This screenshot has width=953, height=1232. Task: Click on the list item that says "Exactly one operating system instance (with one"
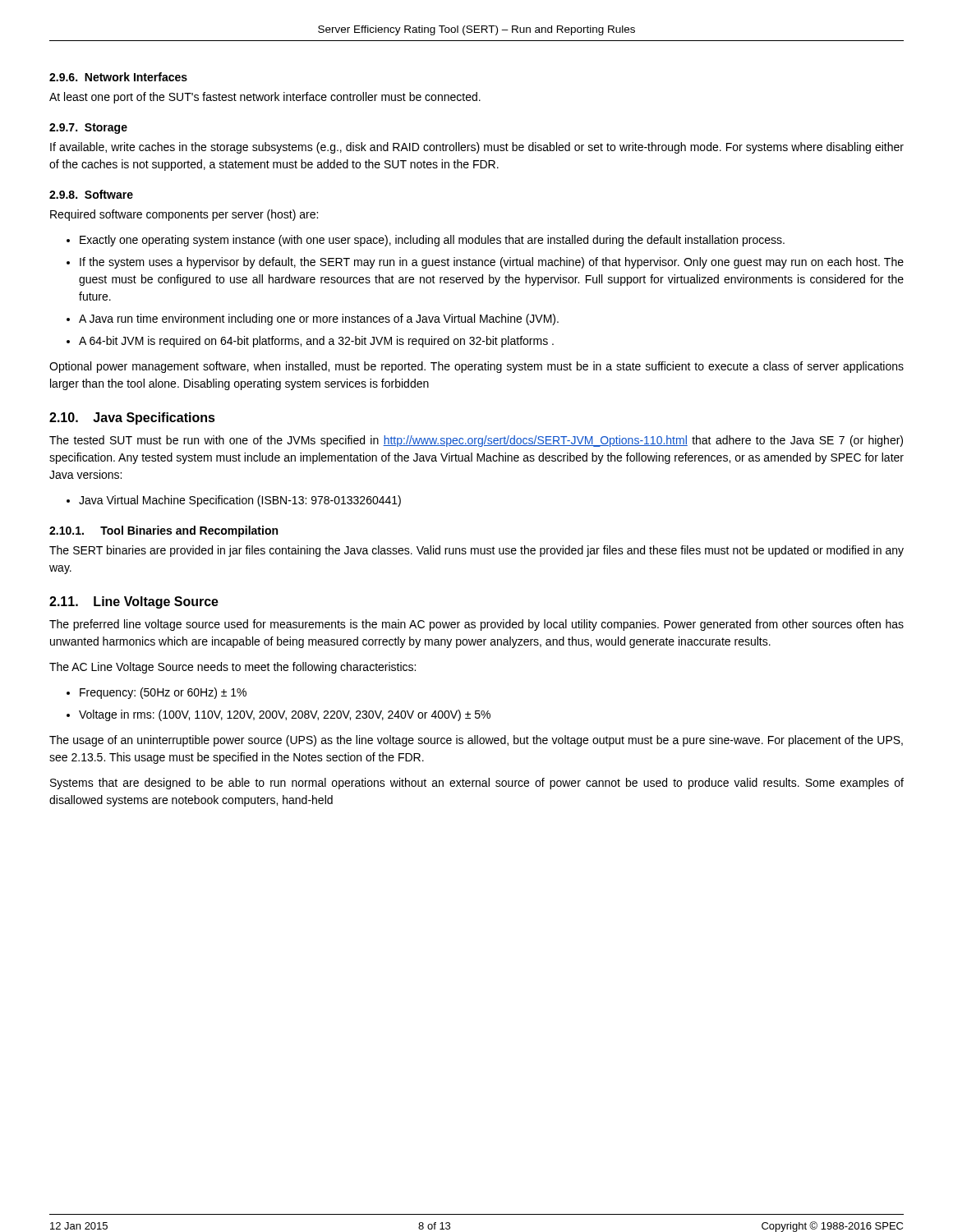pos(432,240)
